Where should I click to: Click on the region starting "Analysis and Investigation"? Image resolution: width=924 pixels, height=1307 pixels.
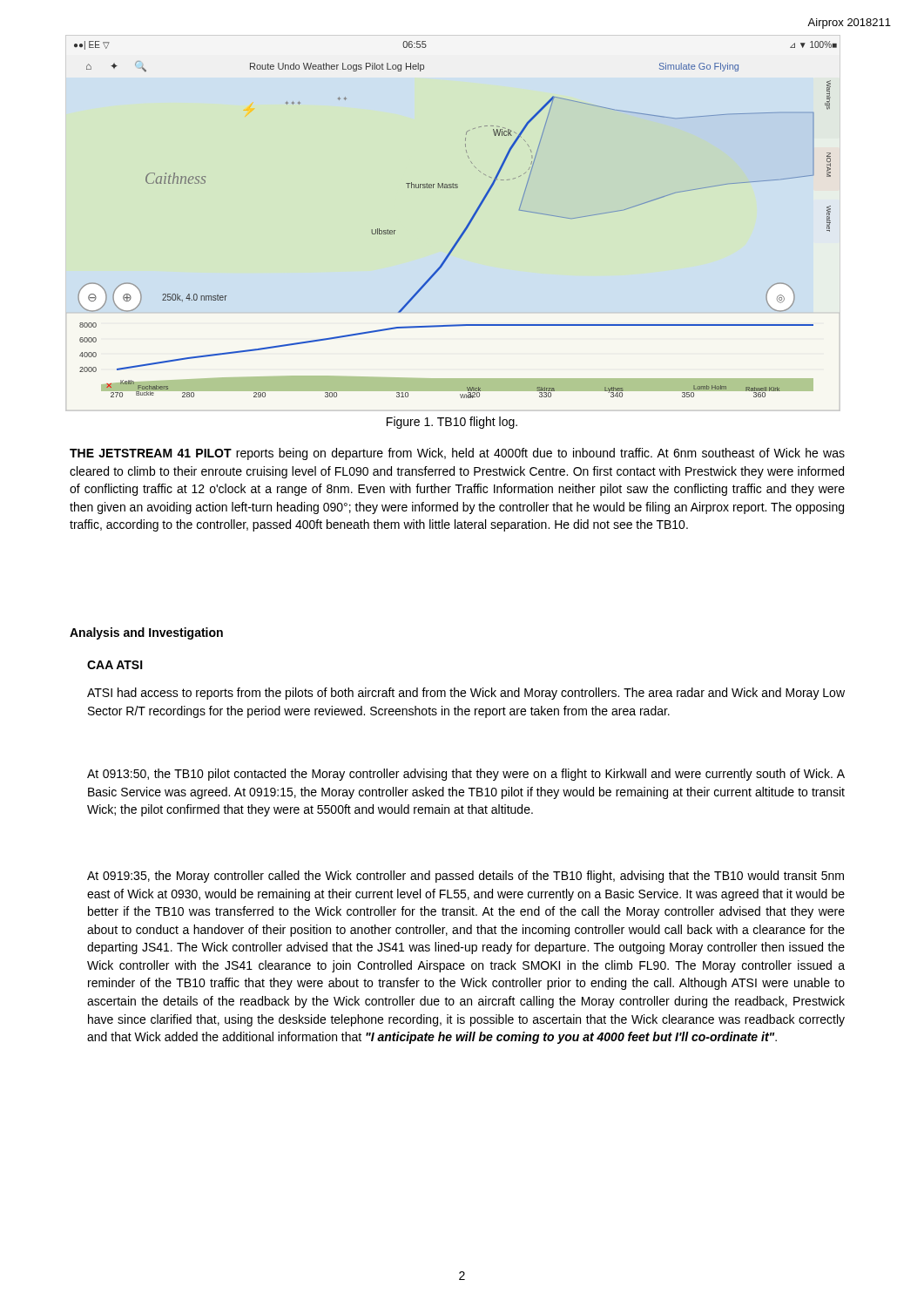pyautogui.click(x=147, y=633)
